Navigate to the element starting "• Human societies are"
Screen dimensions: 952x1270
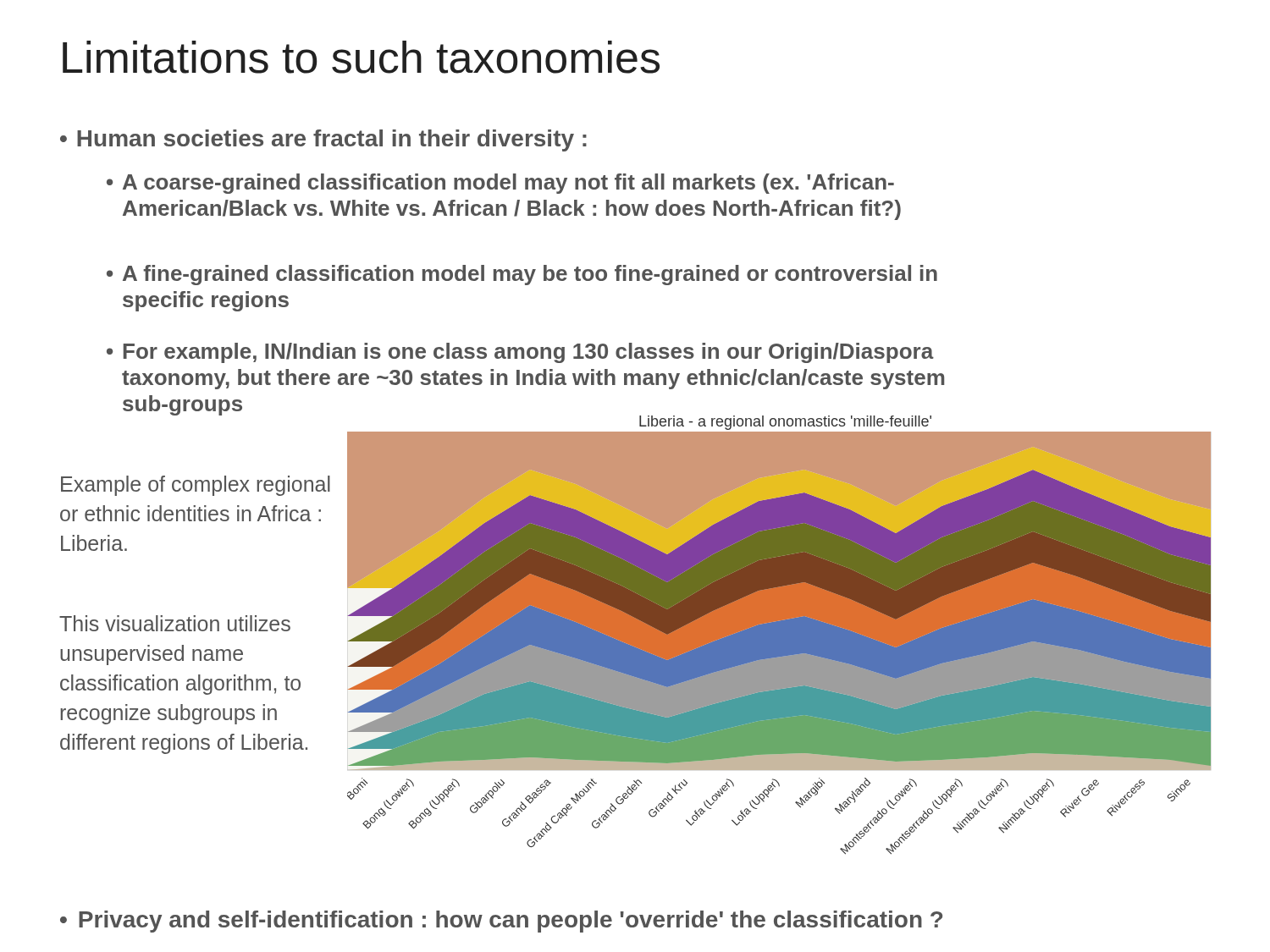point(323,140)
